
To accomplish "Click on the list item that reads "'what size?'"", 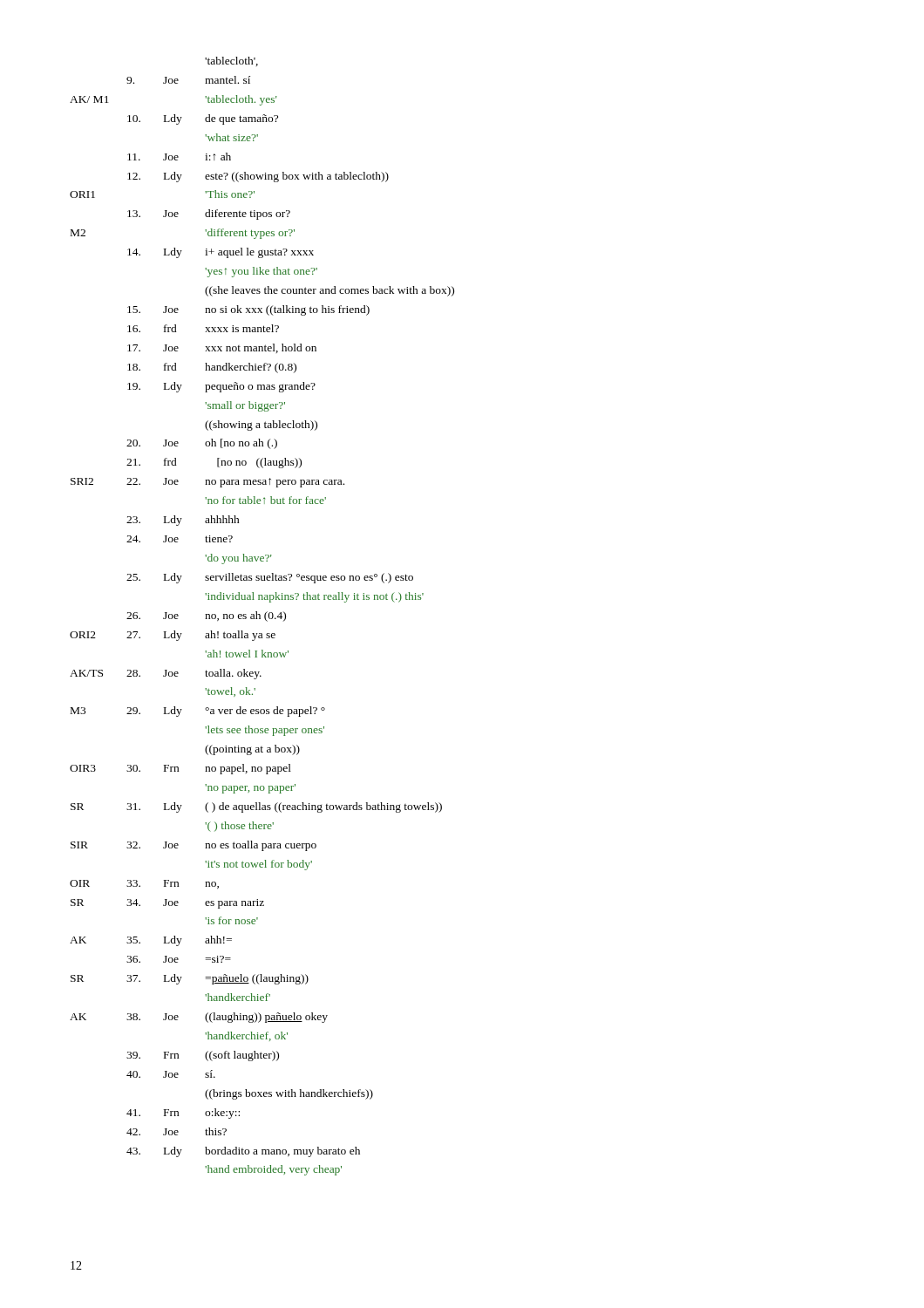I will point(231,137).
